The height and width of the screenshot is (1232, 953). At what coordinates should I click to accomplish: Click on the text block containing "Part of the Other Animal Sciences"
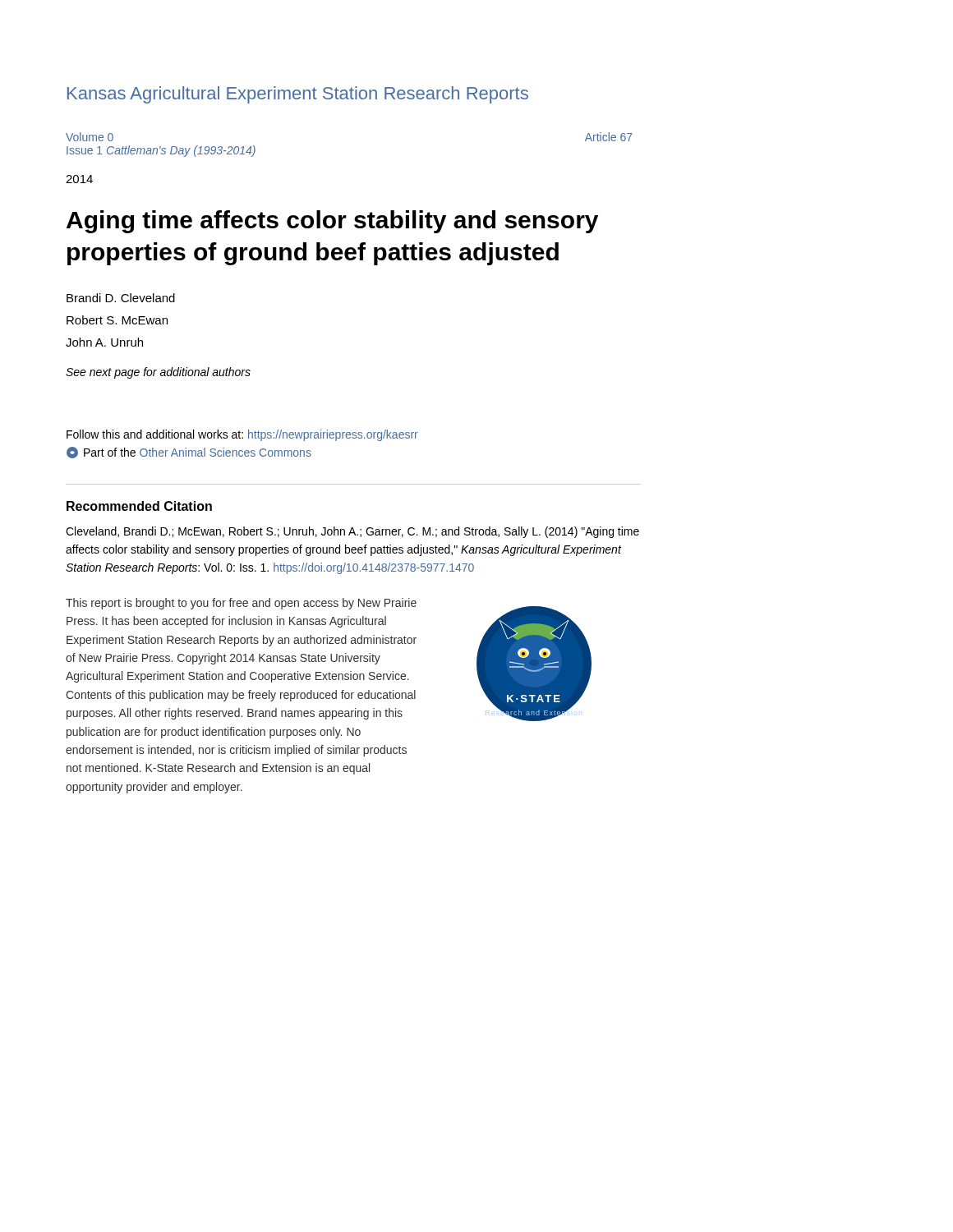coord(189,452)
